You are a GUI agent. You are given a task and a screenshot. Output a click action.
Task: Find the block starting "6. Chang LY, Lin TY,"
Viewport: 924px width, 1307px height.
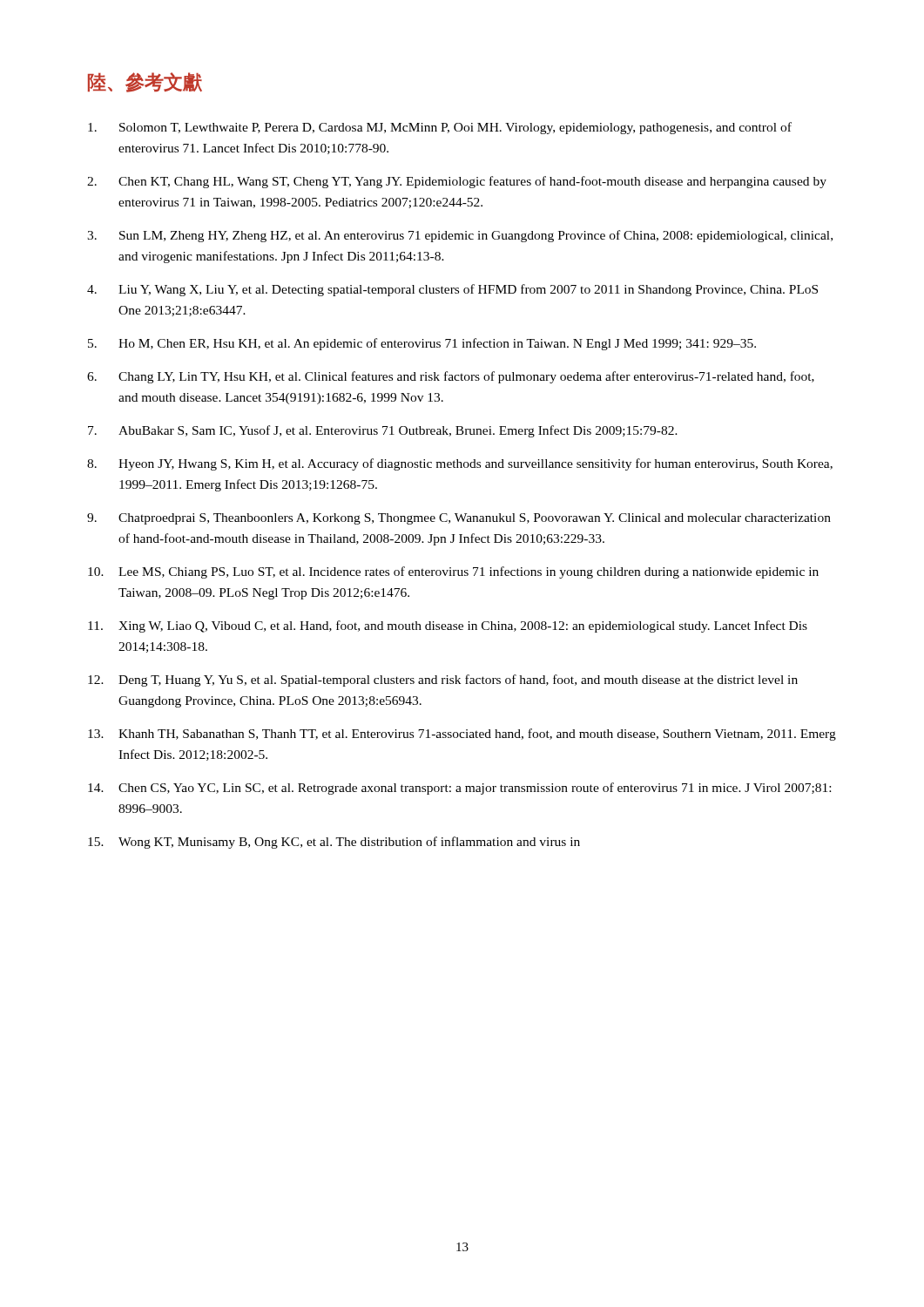coord(462,387)
